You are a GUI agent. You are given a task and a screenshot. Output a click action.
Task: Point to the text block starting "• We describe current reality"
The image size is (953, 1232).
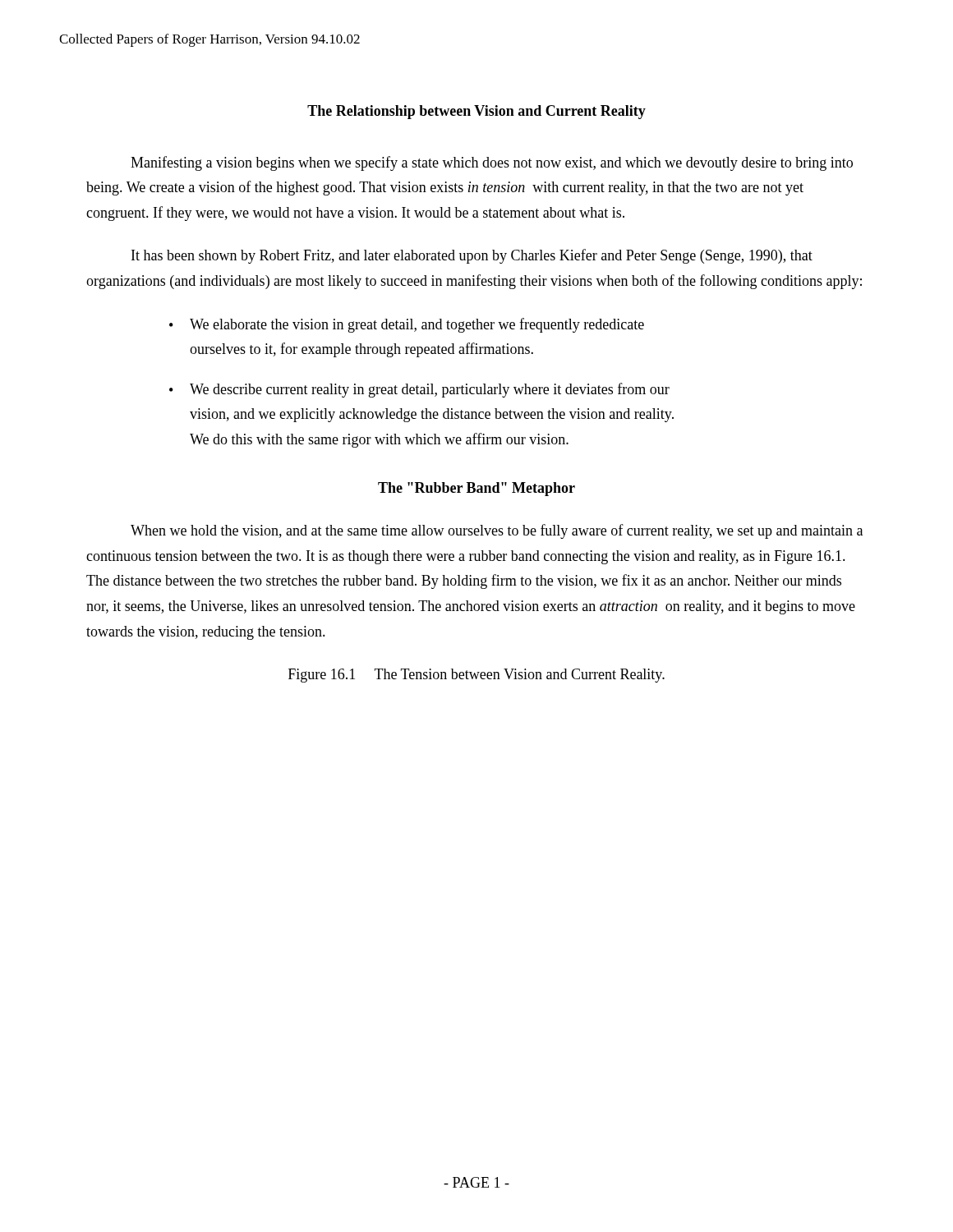[x=518, y=414]
